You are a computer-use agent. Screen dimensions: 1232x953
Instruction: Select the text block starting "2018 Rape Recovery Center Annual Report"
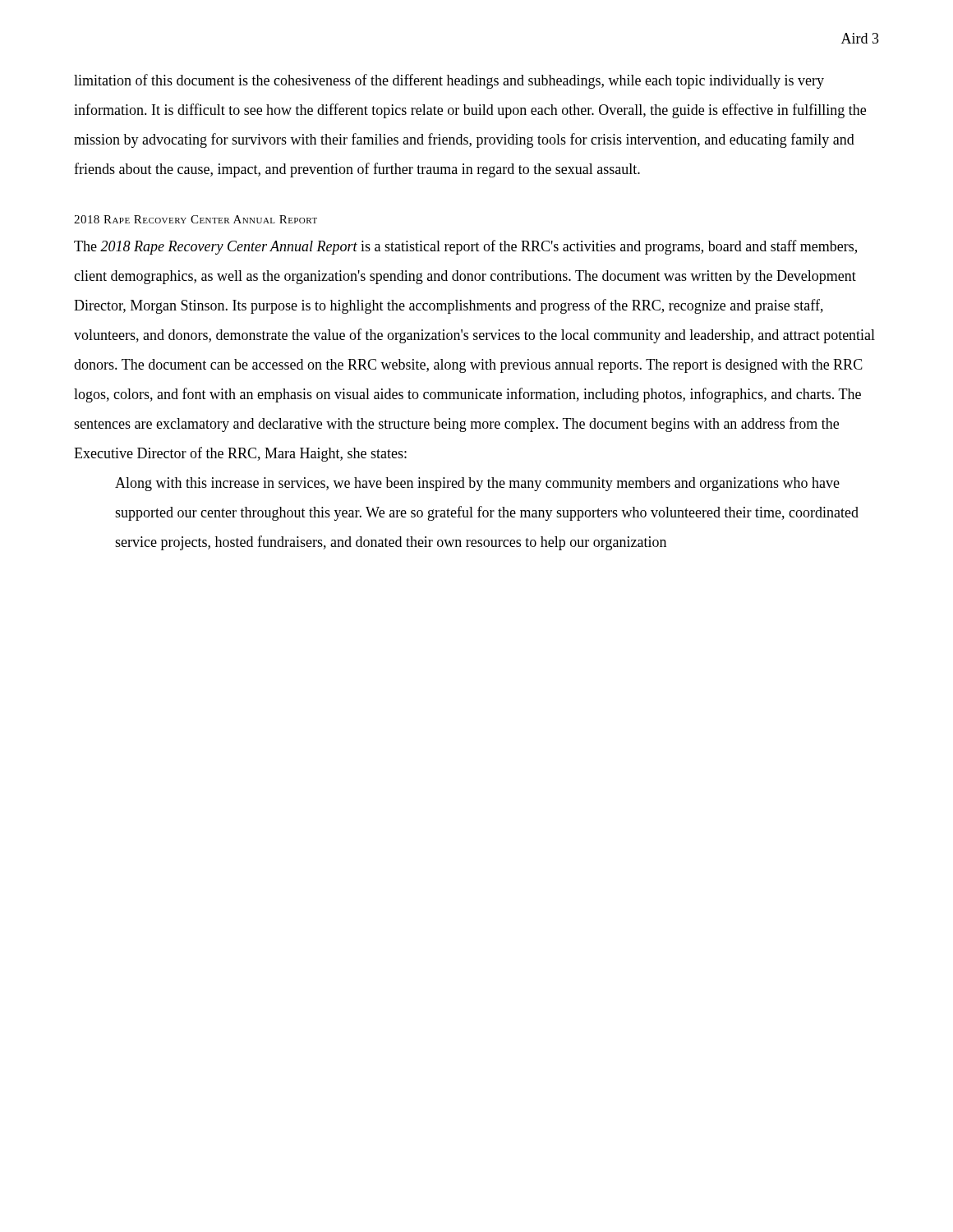click(x=196, y=219)
